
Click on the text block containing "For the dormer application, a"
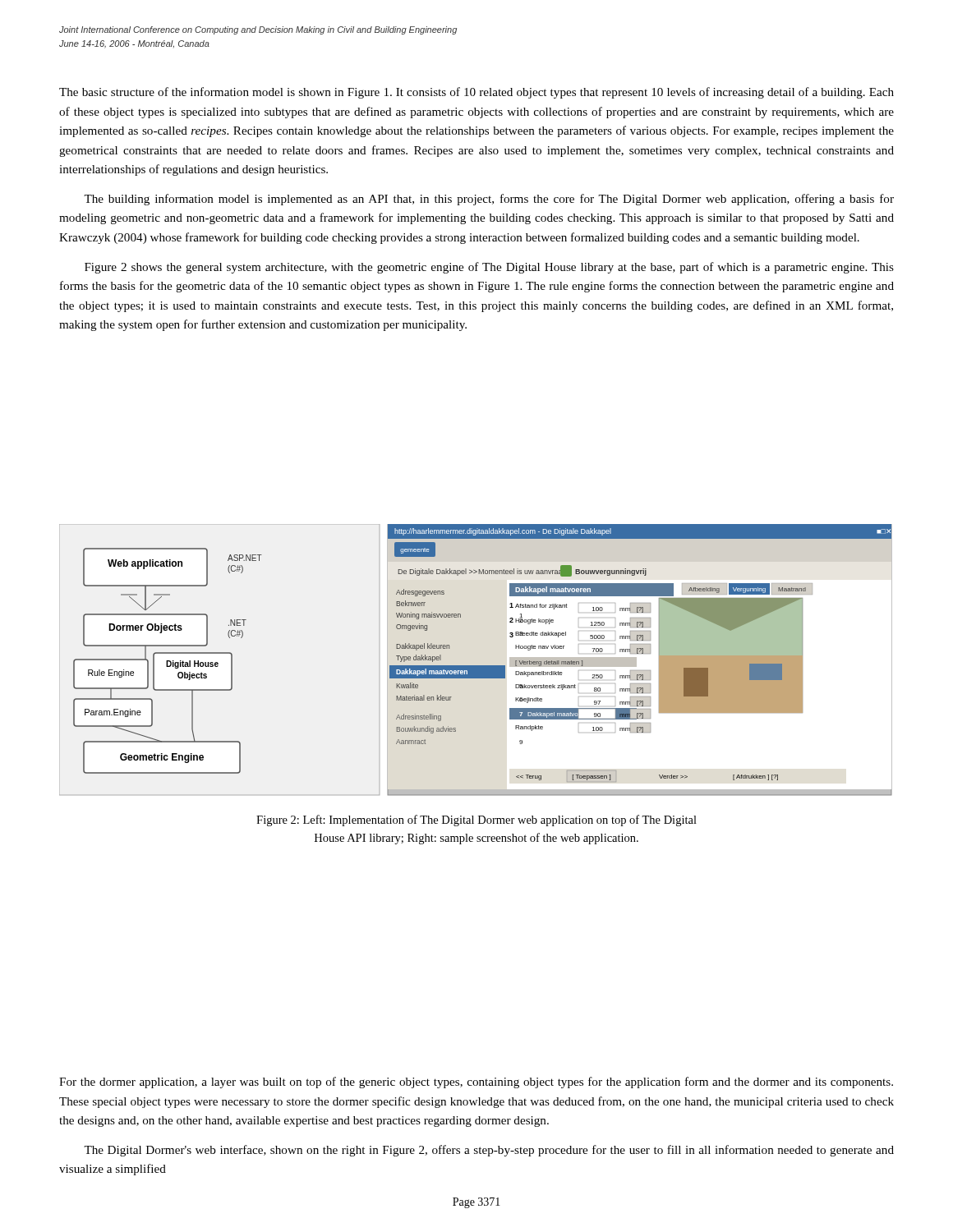pyautogui.click(x=476, y=1101)
